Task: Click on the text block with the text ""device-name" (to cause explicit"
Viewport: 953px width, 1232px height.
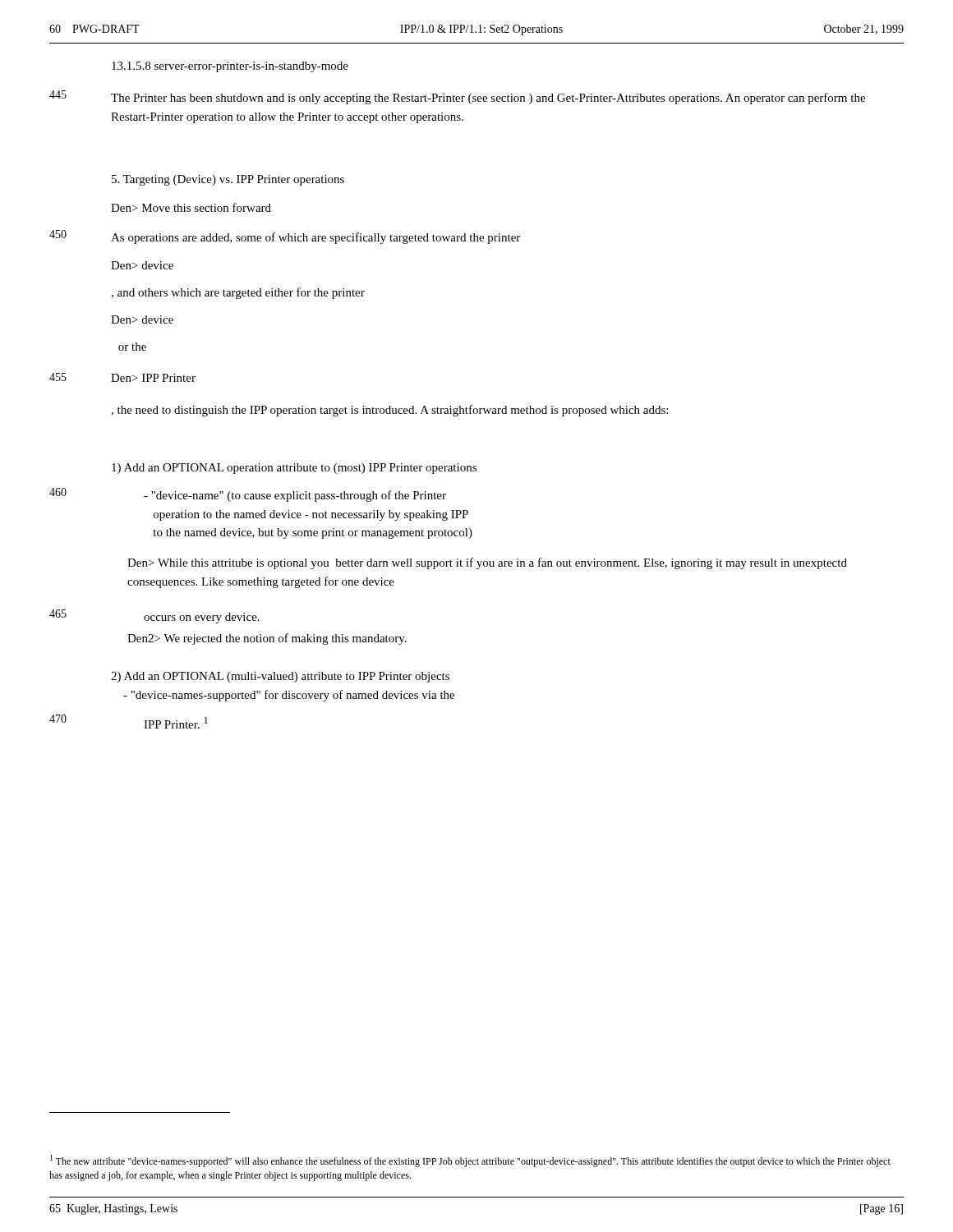Action: click(295, 496)
